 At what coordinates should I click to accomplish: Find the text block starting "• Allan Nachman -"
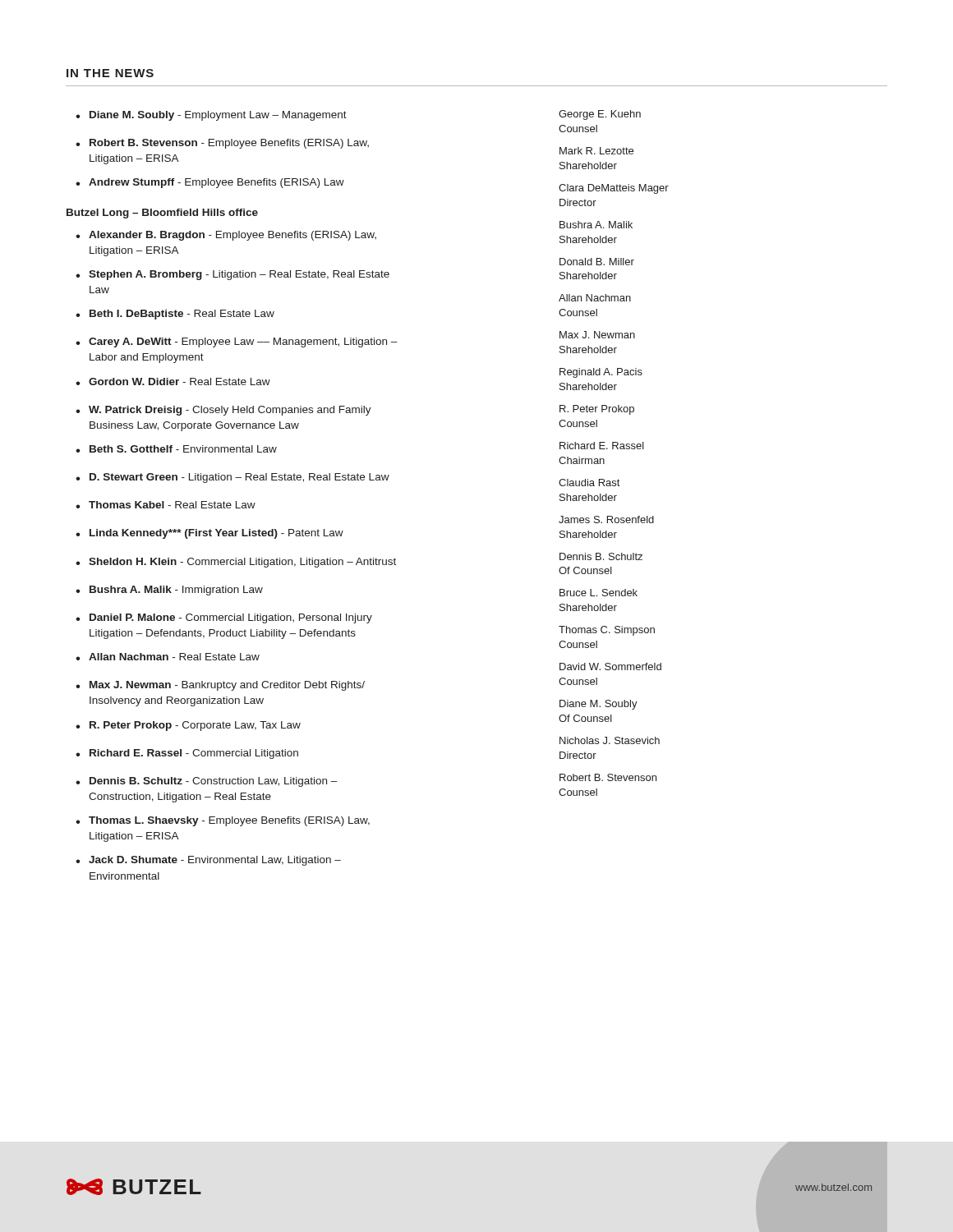click(x=167, y=659)
